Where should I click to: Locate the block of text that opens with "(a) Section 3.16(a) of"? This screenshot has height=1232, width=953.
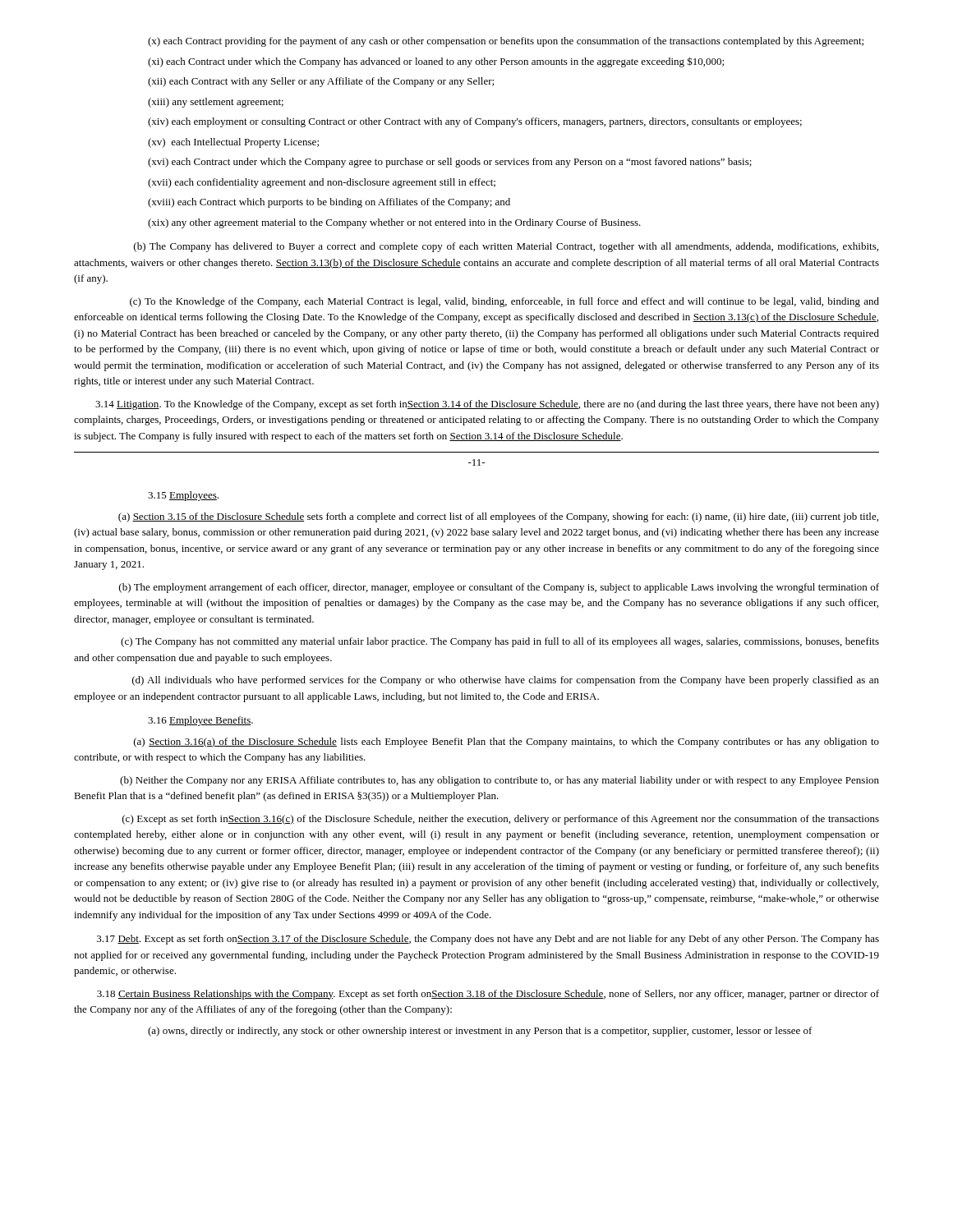click(476, 749)
